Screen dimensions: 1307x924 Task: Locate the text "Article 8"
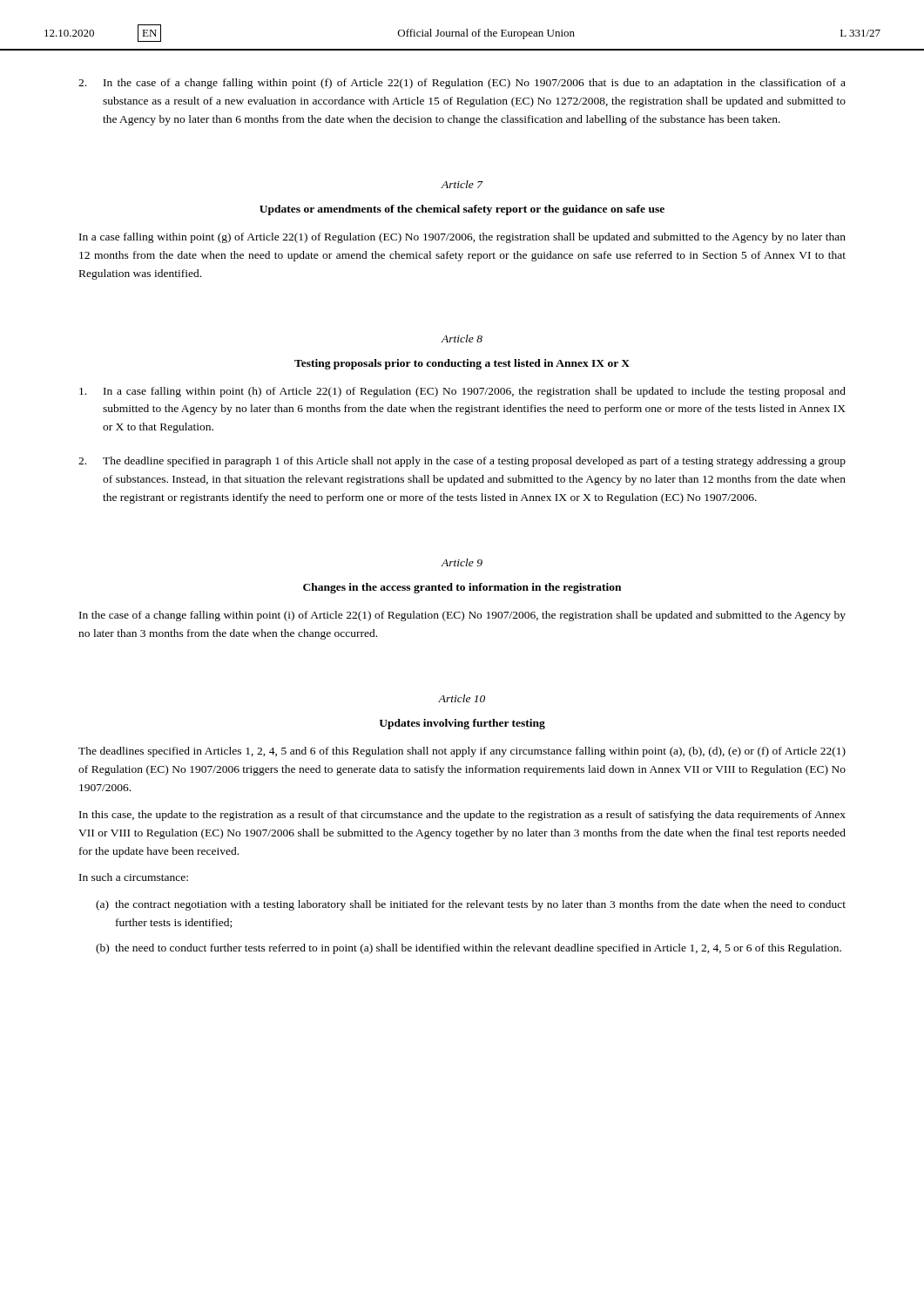pos(462,338)
